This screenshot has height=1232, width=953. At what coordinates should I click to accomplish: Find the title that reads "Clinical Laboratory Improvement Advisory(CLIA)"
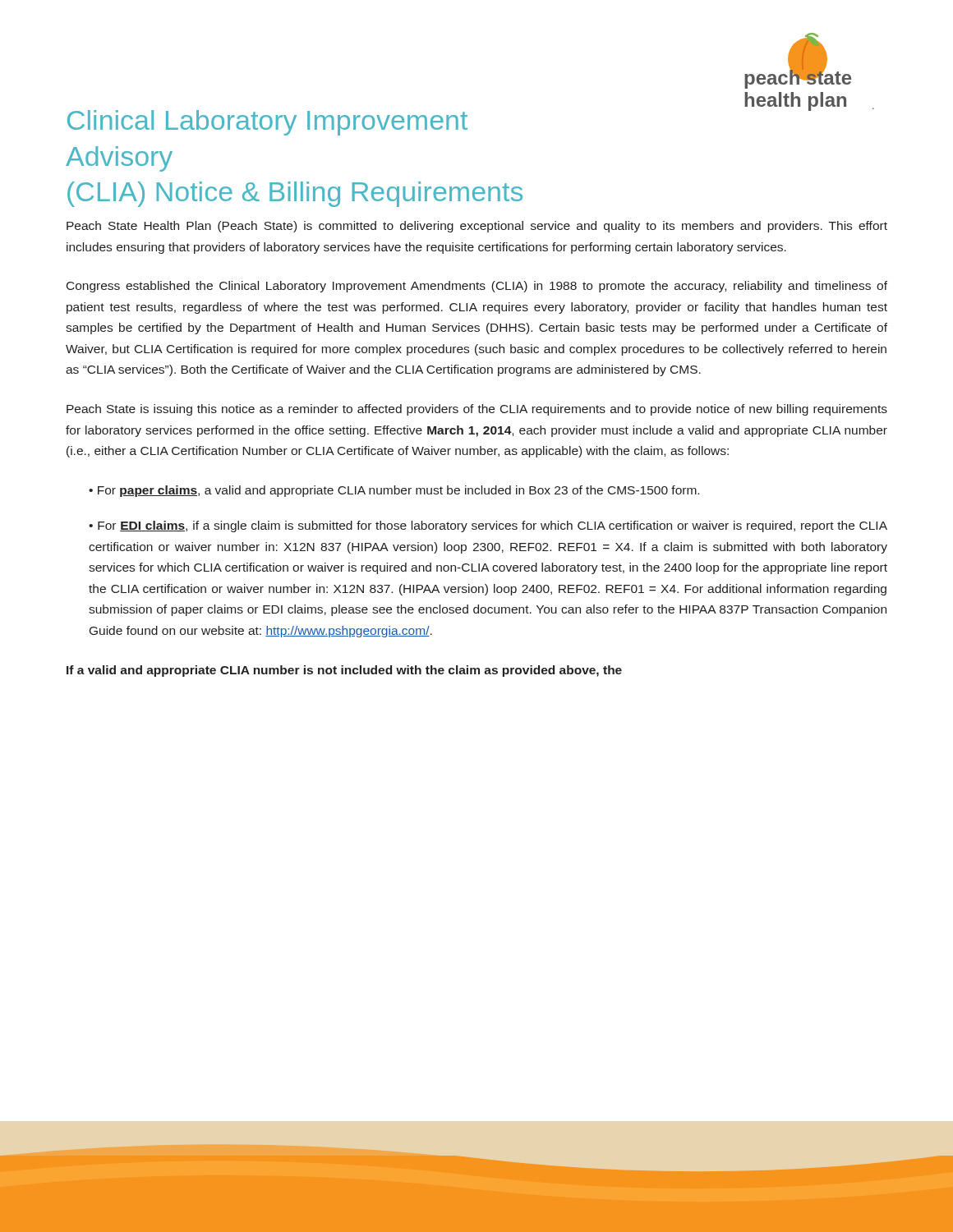tap(267, 123)
